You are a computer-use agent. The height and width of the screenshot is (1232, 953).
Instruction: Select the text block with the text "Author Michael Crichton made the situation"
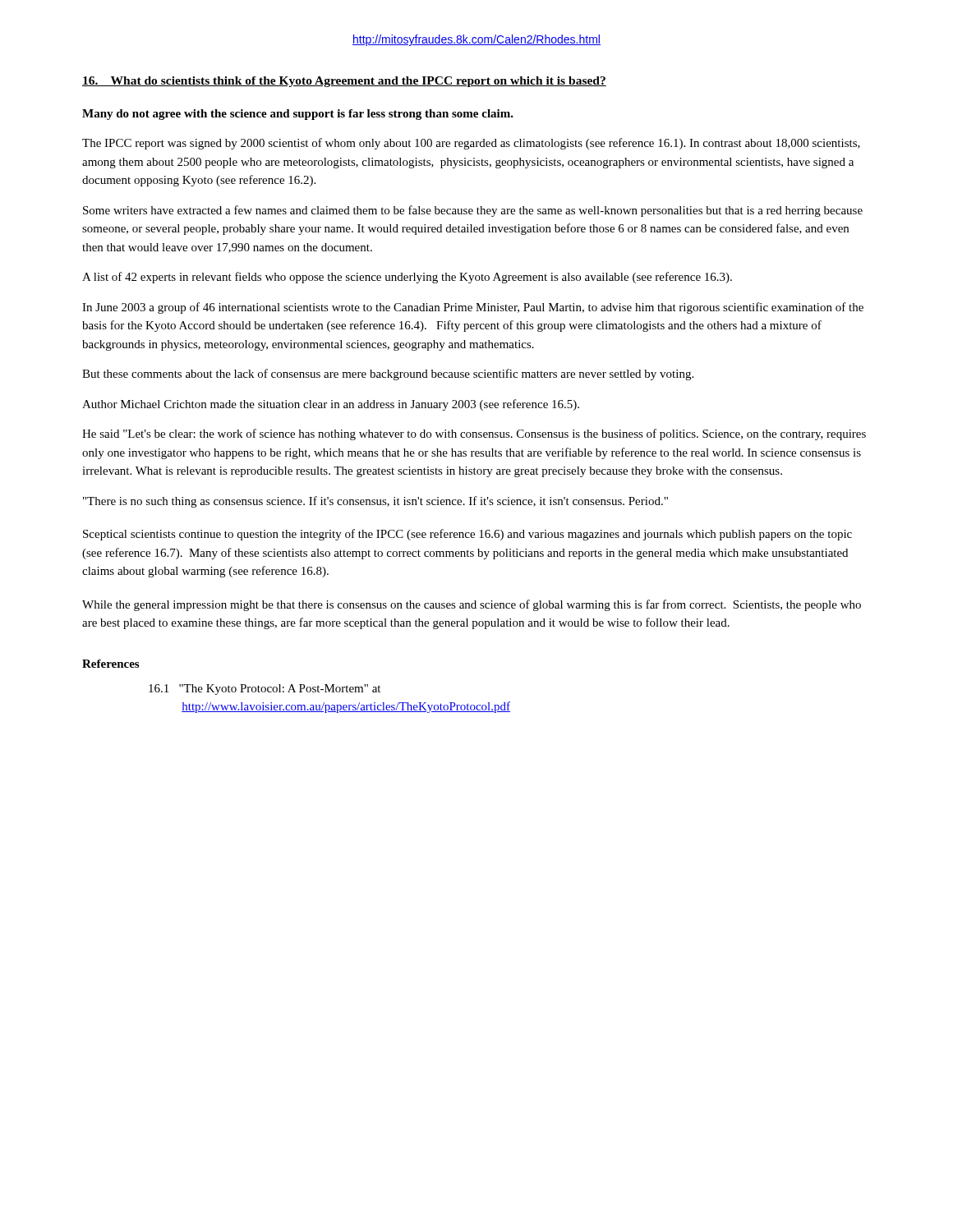(x=331, y=404)
